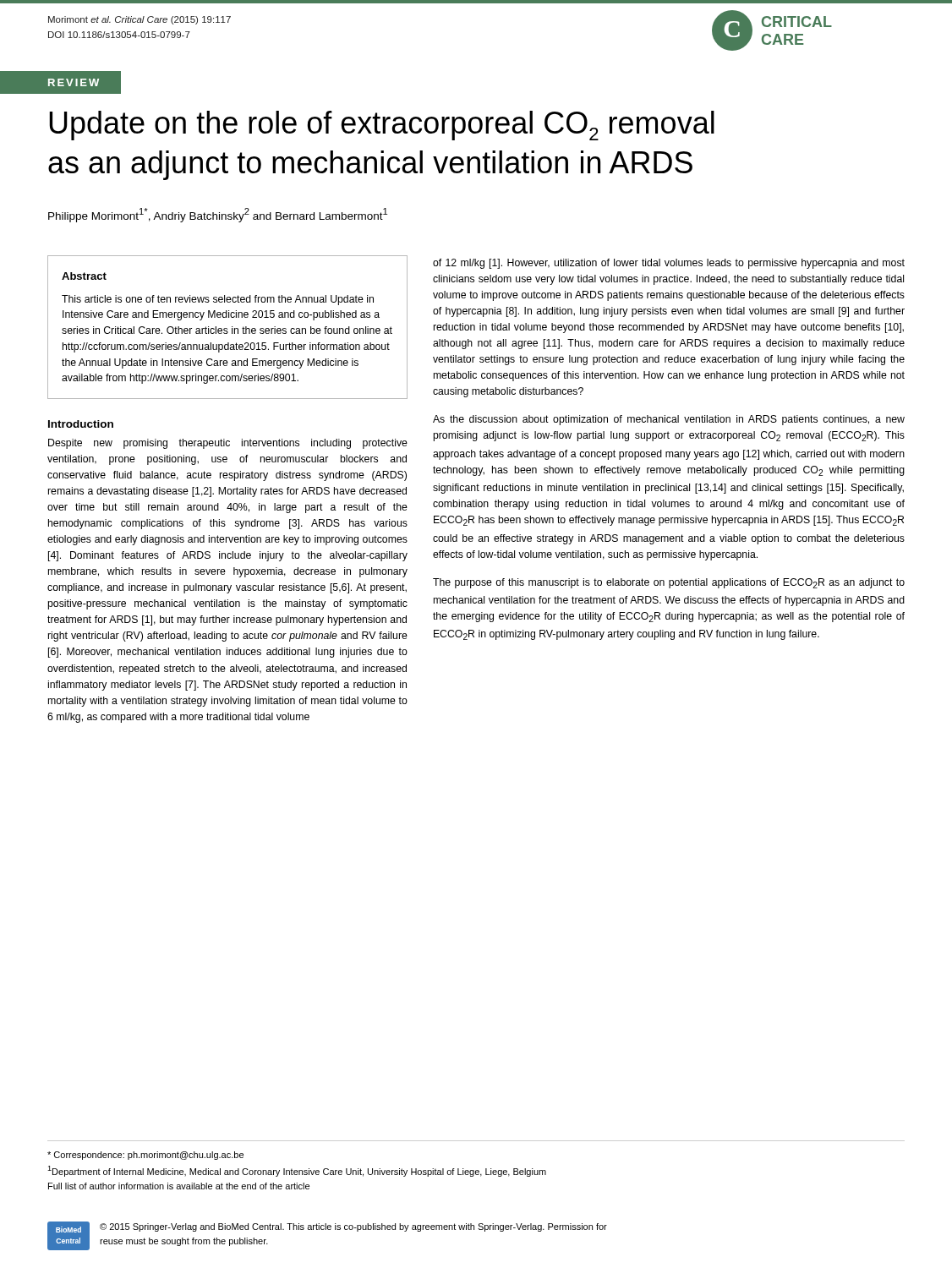Click the passage that begins "of 12 ml/kg [1]. However, utilization of lower"
Screen dimensions: 1268x952
(669, 327)
